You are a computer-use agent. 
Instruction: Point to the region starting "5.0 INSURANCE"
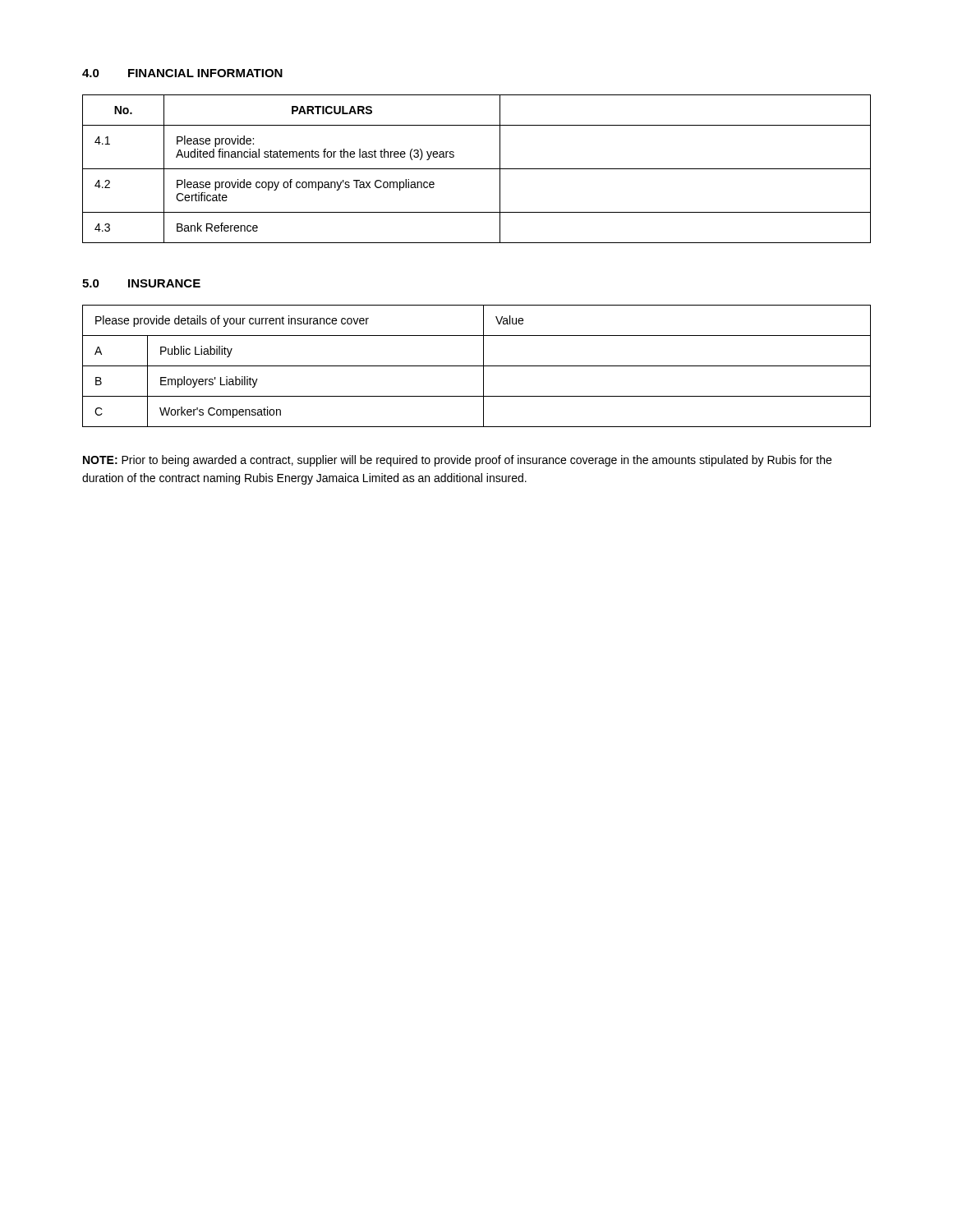tap(141, 283)
